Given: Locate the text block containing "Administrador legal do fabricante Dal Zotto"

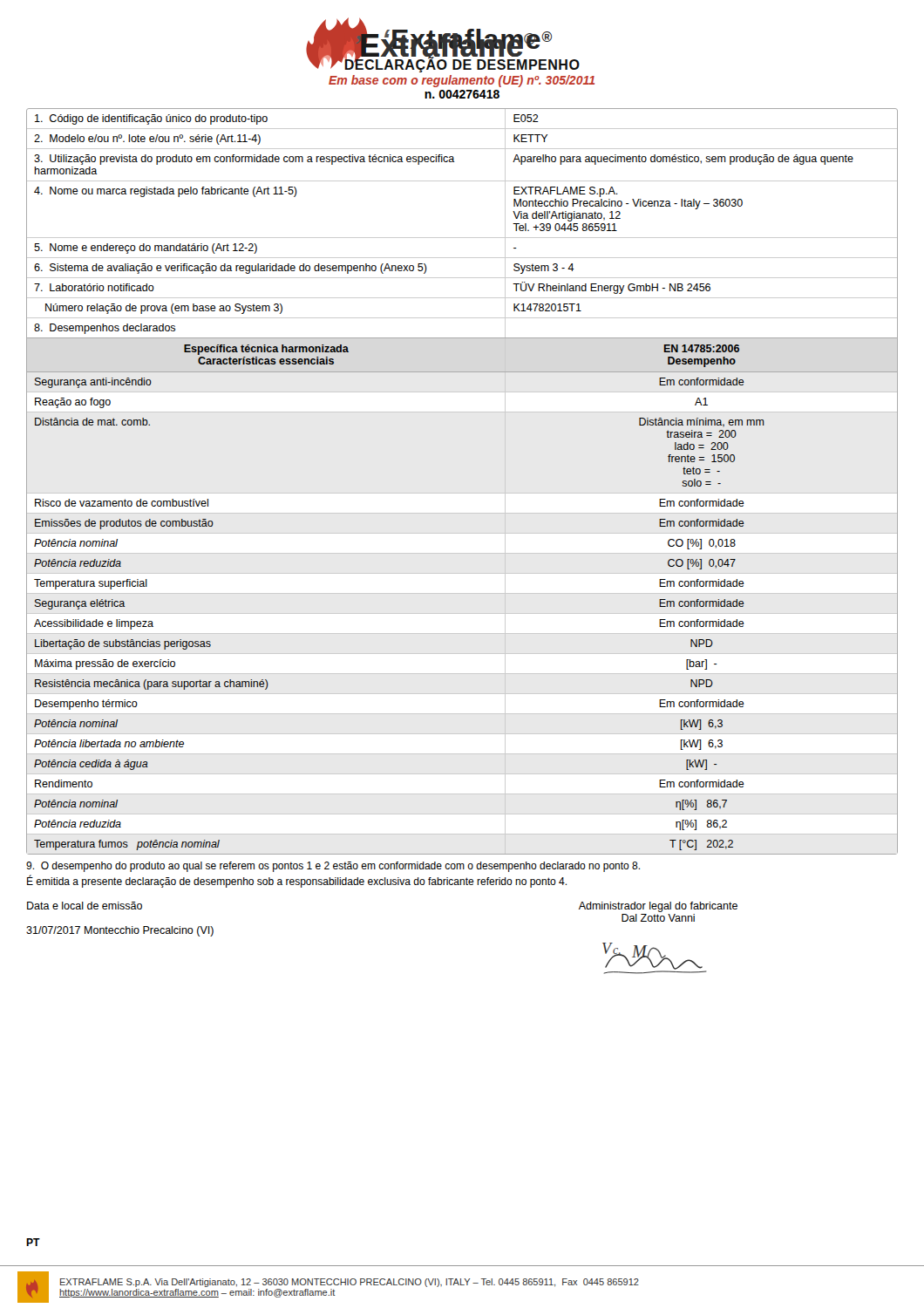Looking at the screenshot, I should (658, 942).
